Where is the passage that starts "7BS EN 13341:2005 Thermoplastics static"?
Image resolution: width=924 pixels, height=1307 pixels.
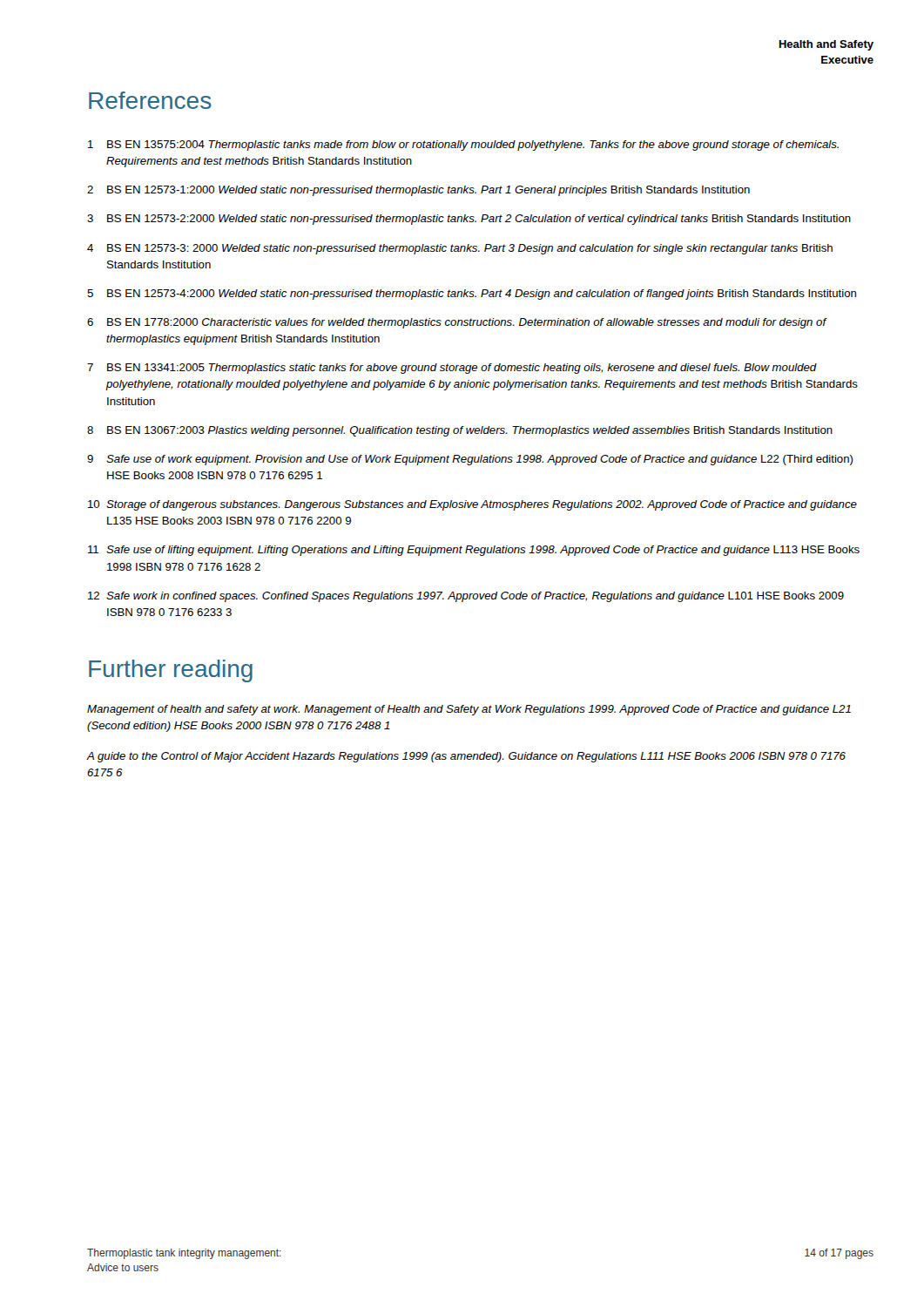point(478,384)
